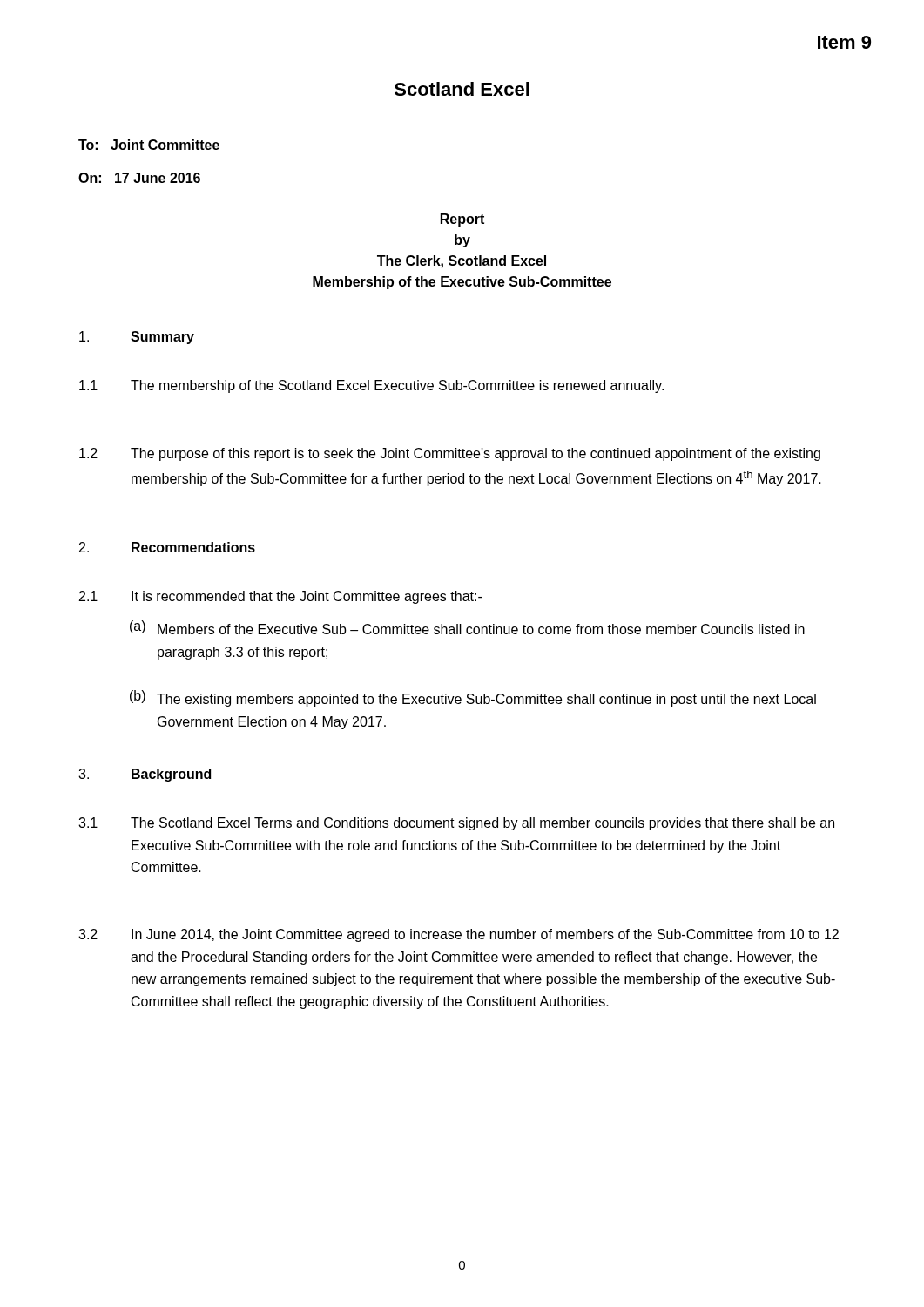Image resolution: width=924 pixels, height=1307 pixels.
Task: Select the text starting "Report by The"
Action: (x=462, y=250)
